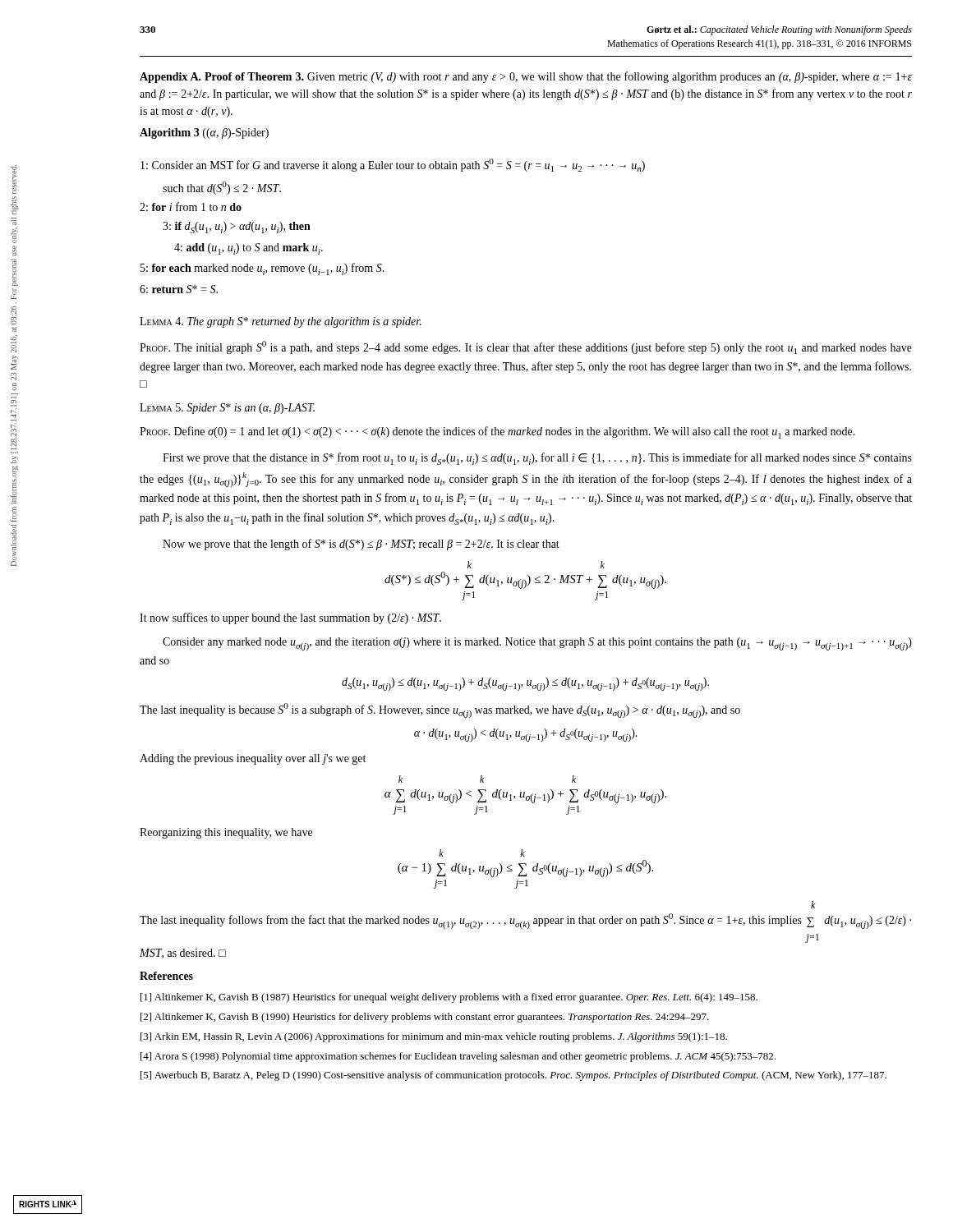Click on the list item with the text "2: for i"
Screen dimensions: 1232x953
tap(191, 207)
